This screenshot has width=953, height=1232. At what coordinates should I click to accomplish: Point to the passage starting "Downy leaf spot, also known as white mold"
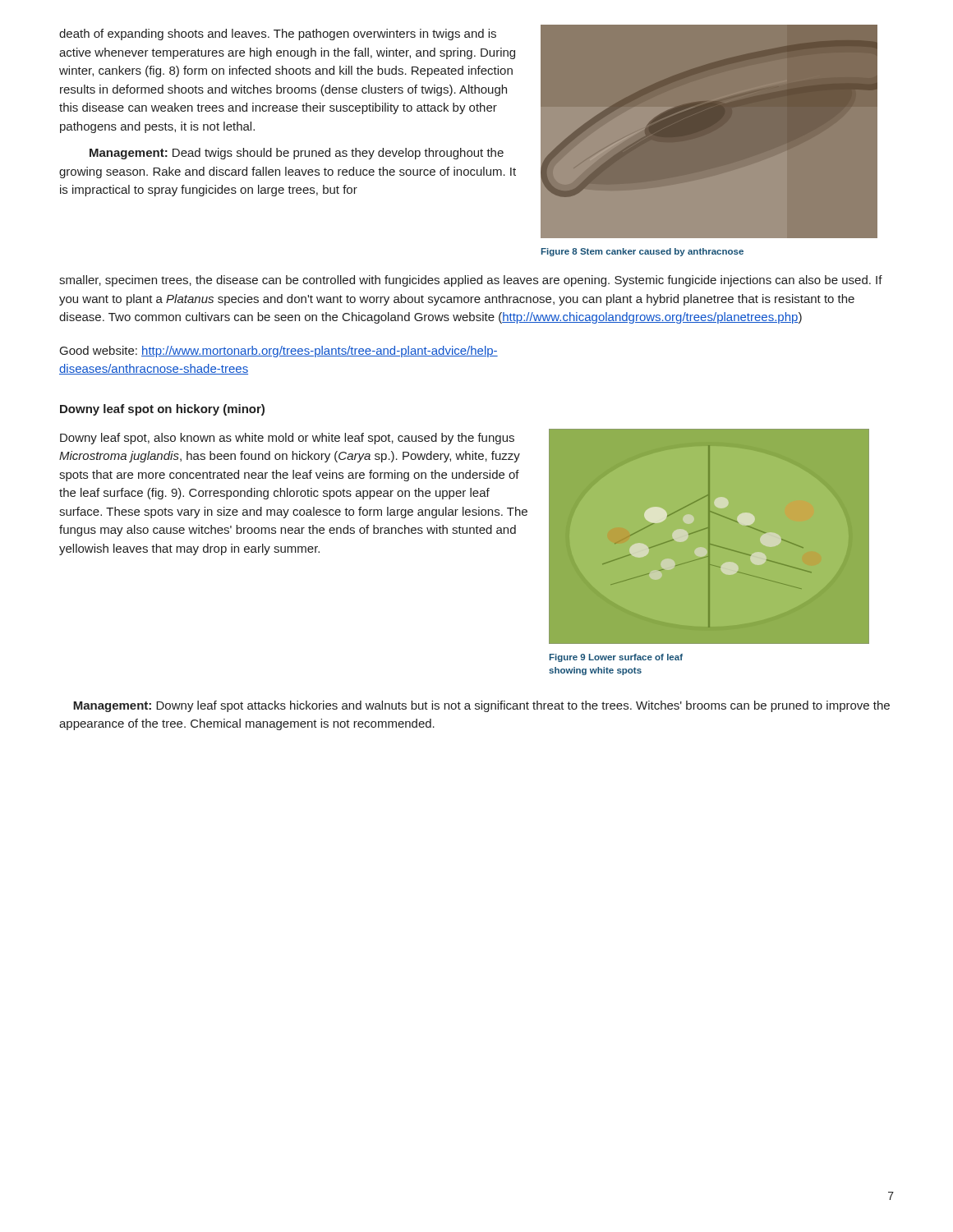[x=294, y=493]
